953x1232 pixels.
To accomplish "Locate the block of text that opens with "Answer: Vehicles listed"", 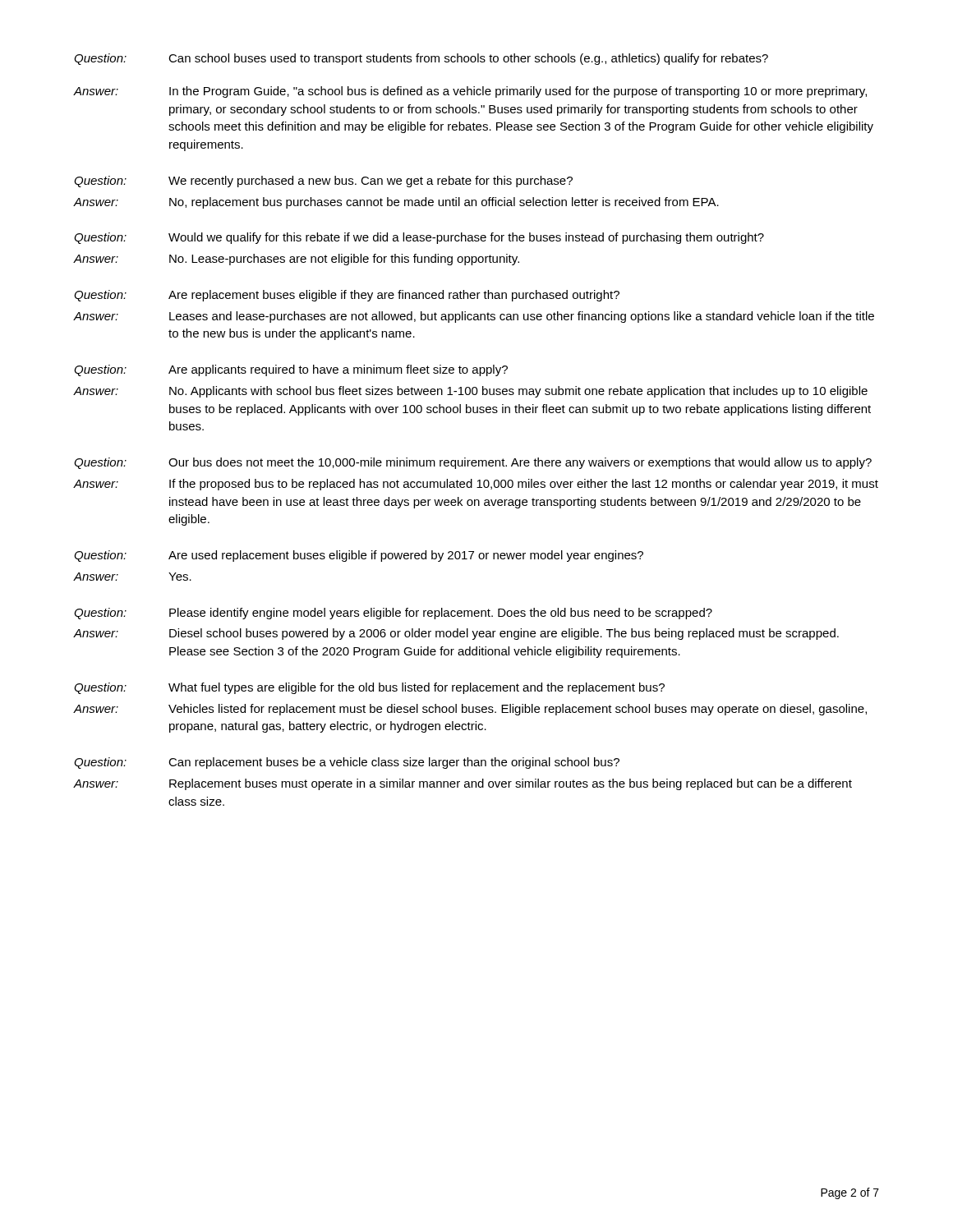I will [x=476, y=717].
